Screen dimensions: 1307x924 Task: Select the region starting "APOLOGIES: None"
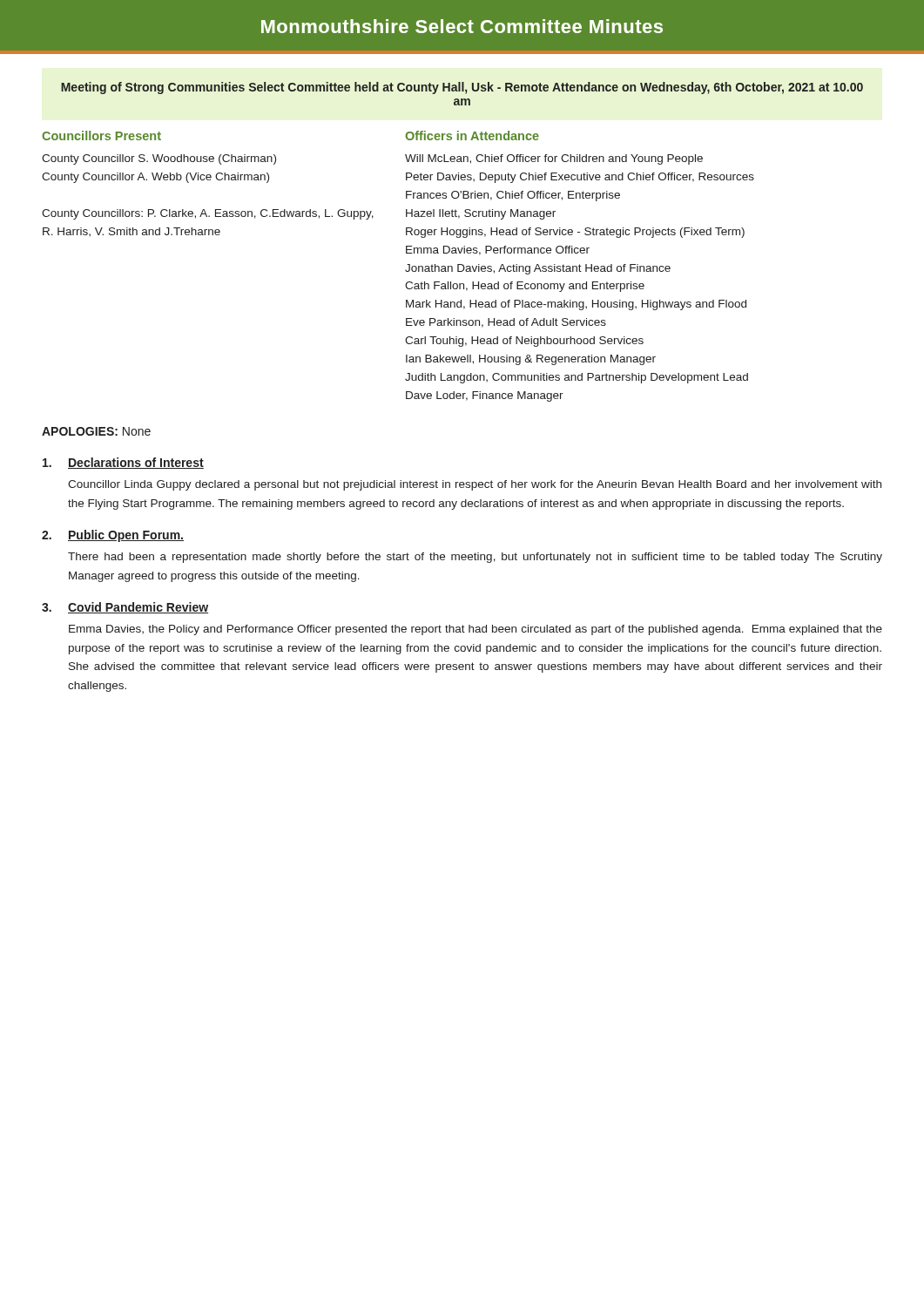[x=96, y=431]
